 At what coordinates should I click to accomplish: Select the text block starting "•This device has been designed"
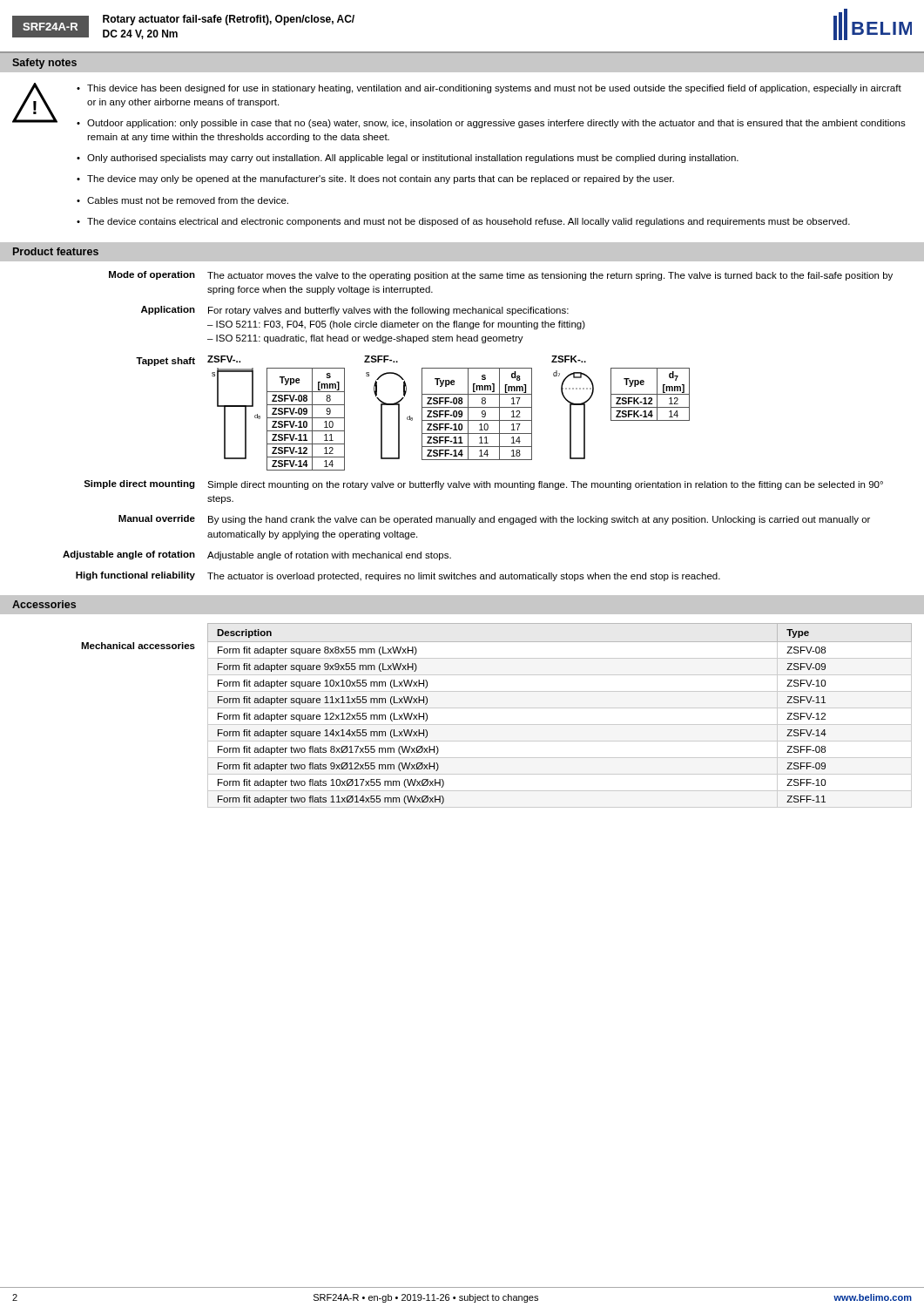click(x=494, y=95)
